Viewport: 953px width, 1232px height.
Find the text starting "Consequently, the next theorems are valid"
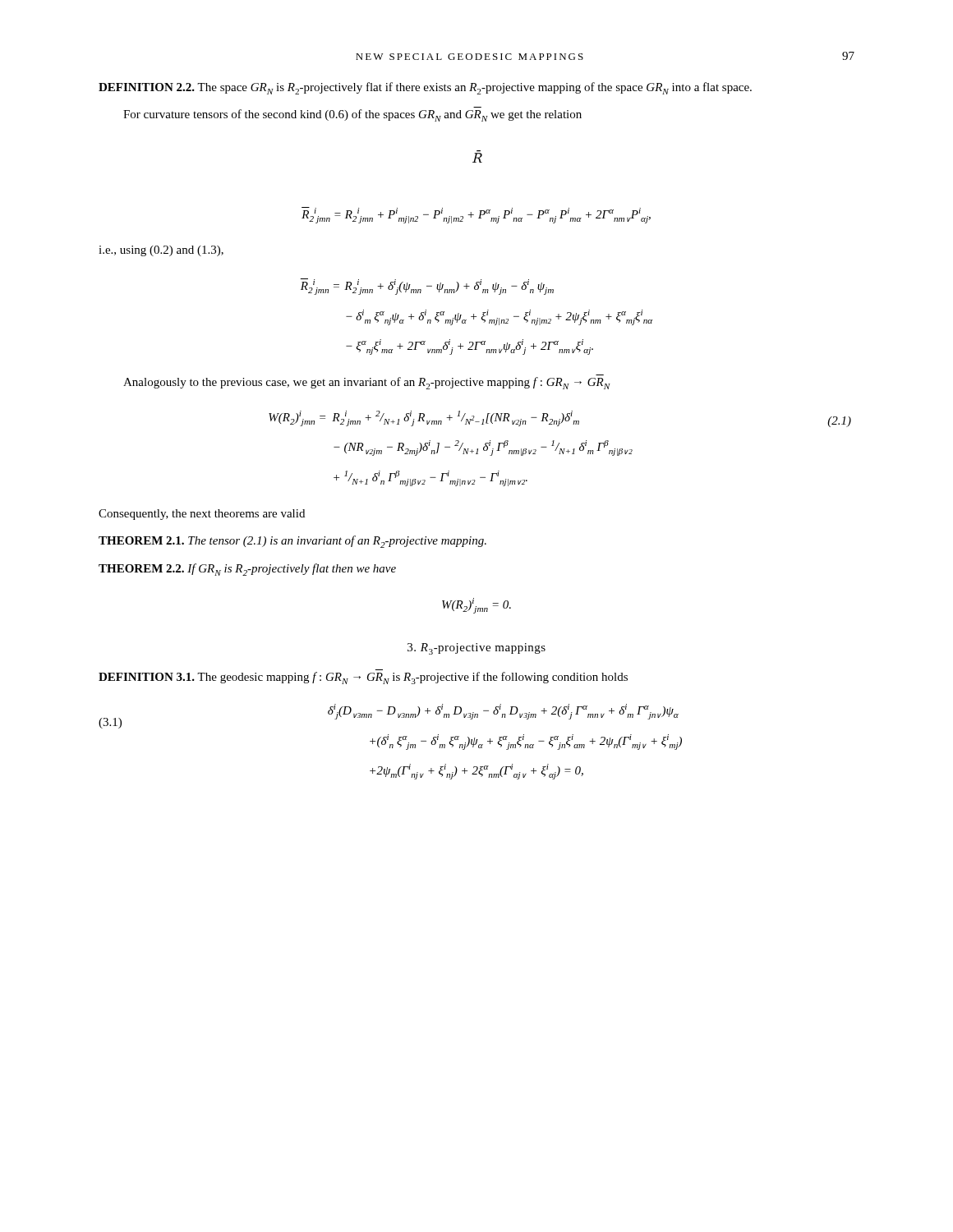(x=202, y=515)
